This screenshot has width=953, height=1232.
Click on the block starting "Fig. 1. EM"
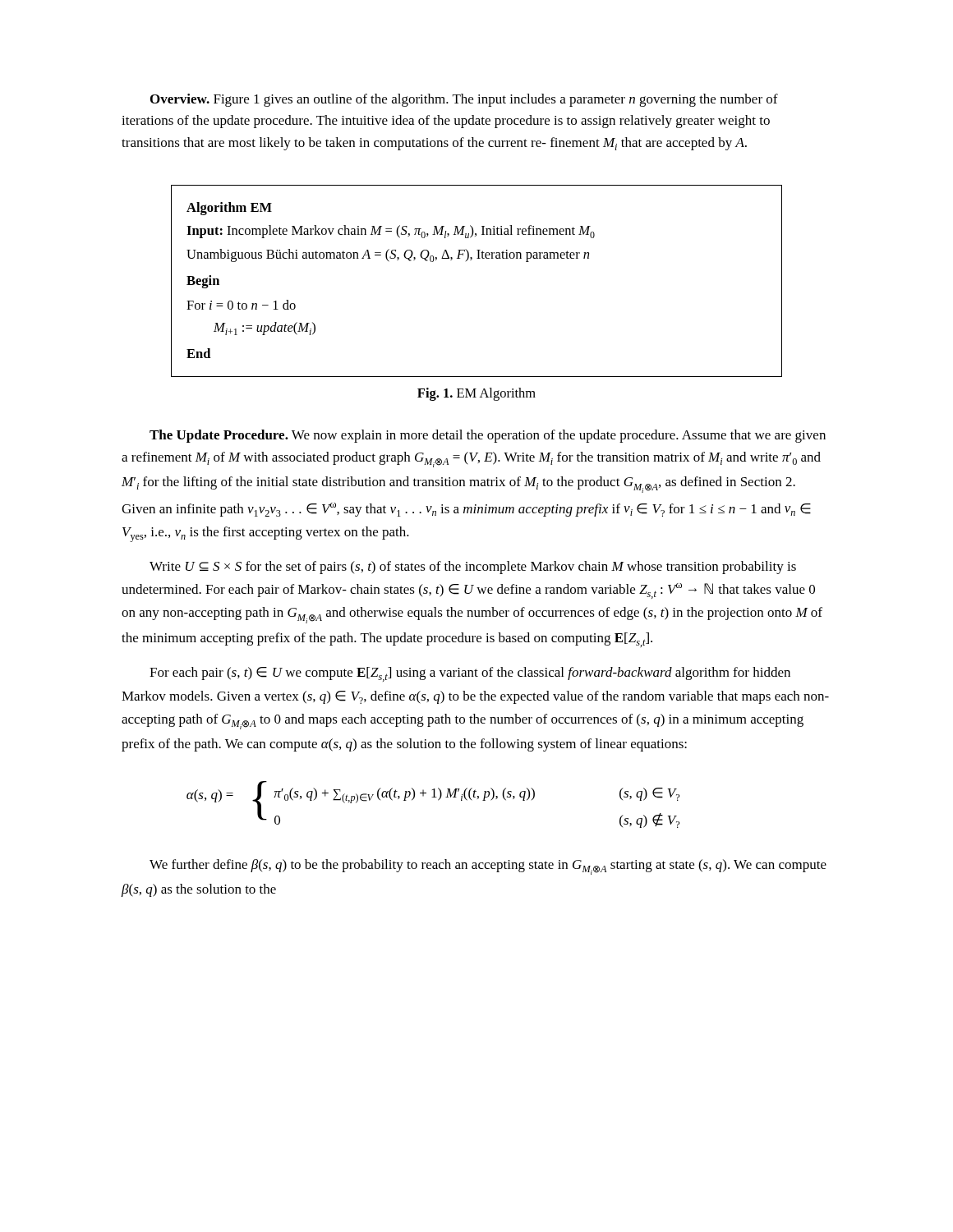click(x=476, y=394)
